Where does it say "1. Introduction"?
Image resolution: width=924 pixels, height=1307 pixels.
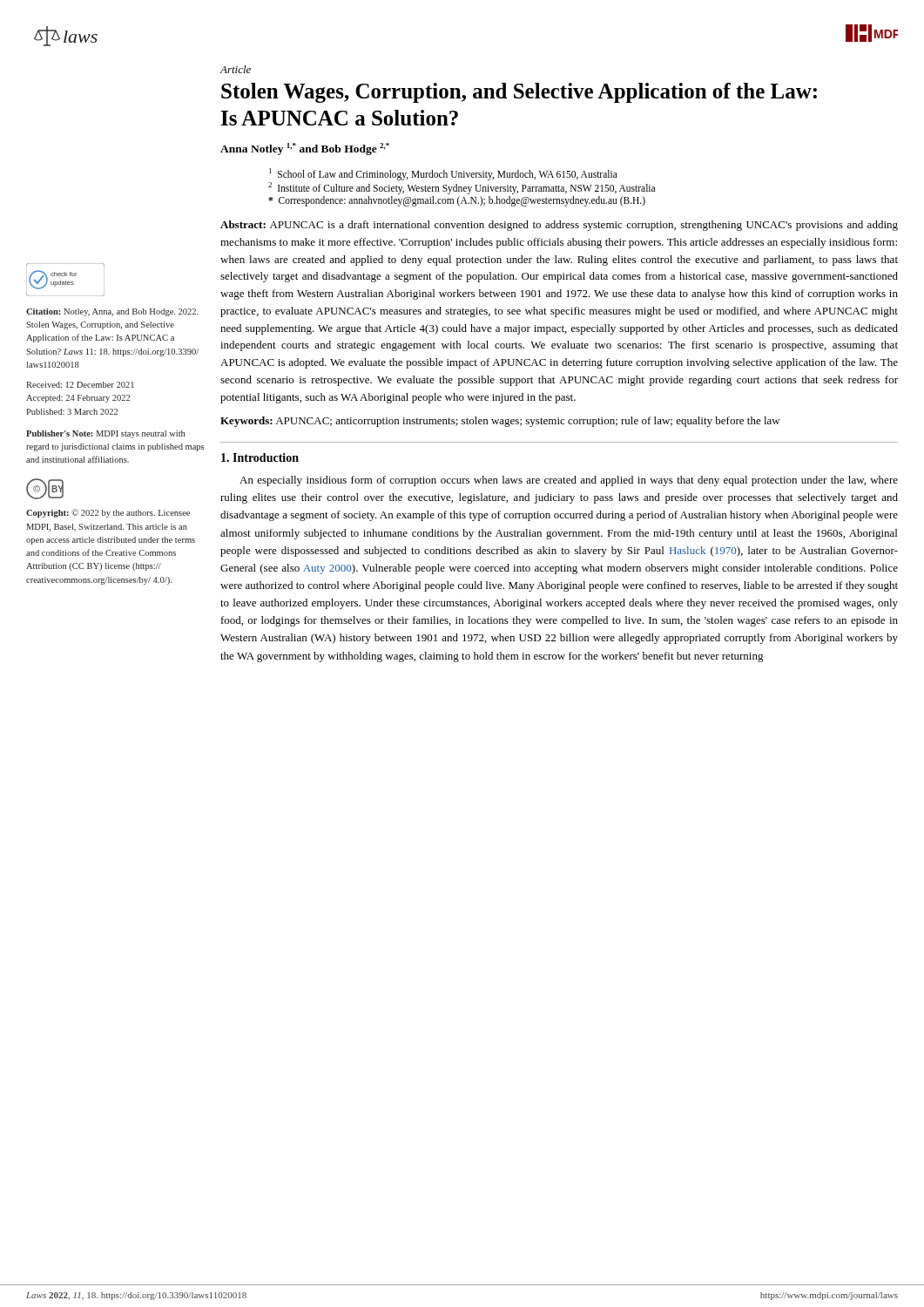(x=260, y=458)
